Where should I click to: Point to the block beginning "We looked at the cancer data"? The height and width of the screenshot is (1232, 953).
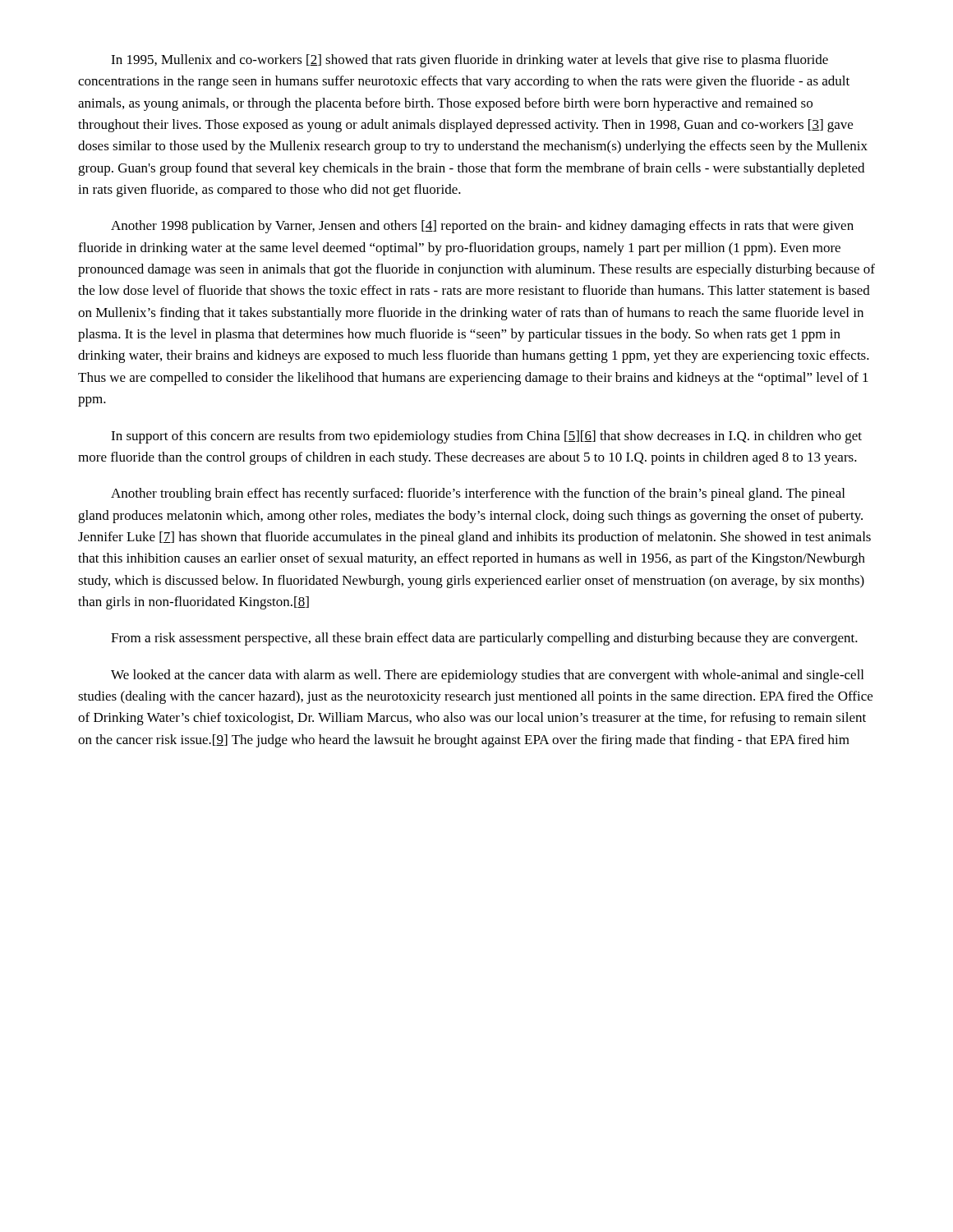click(476, 707)
